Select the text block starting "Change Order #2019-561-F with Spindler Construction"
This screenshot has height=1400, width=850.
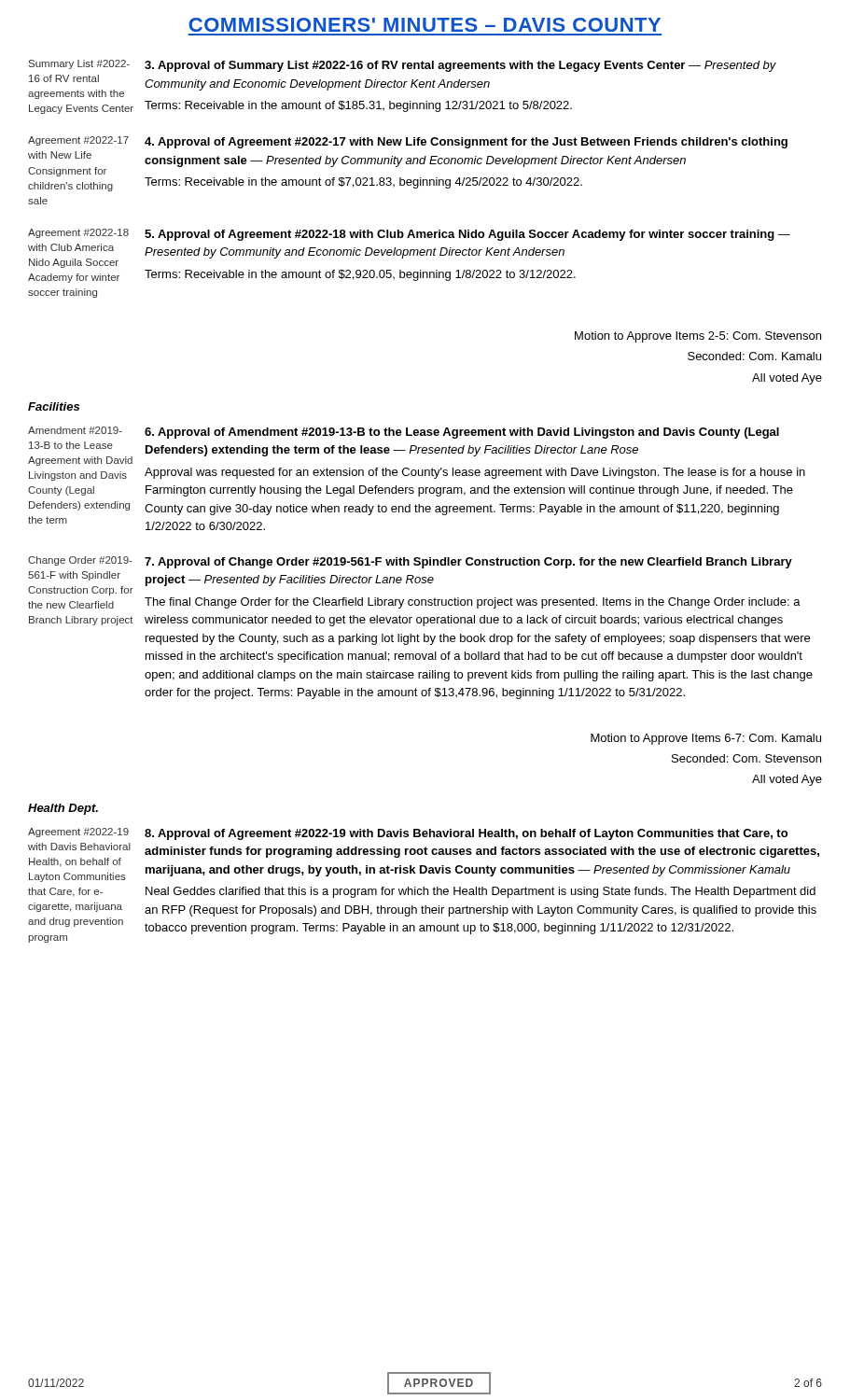tap(425, 627)
